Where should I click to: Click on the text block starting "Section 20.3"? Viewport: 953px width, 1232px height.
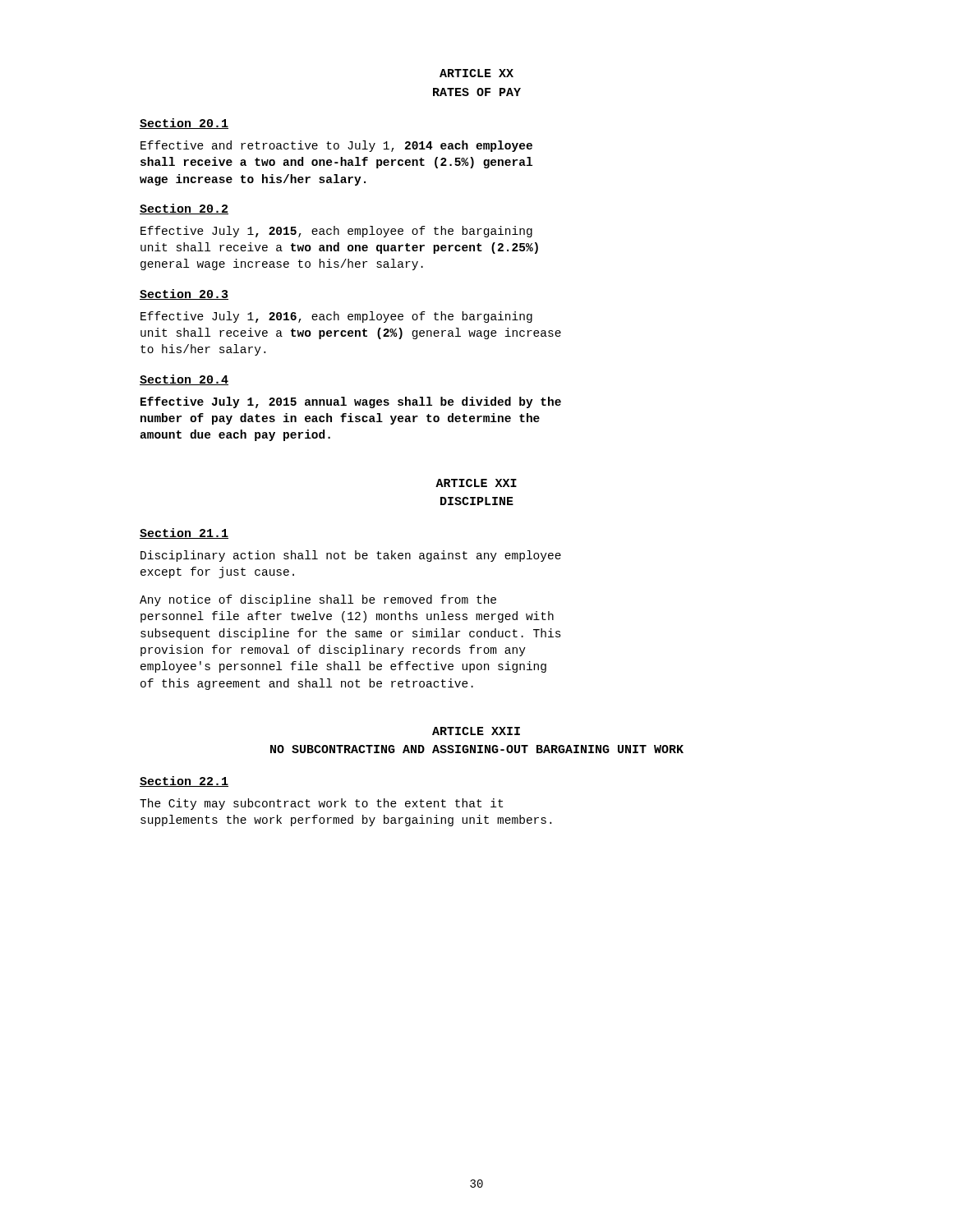click(184, 295)
